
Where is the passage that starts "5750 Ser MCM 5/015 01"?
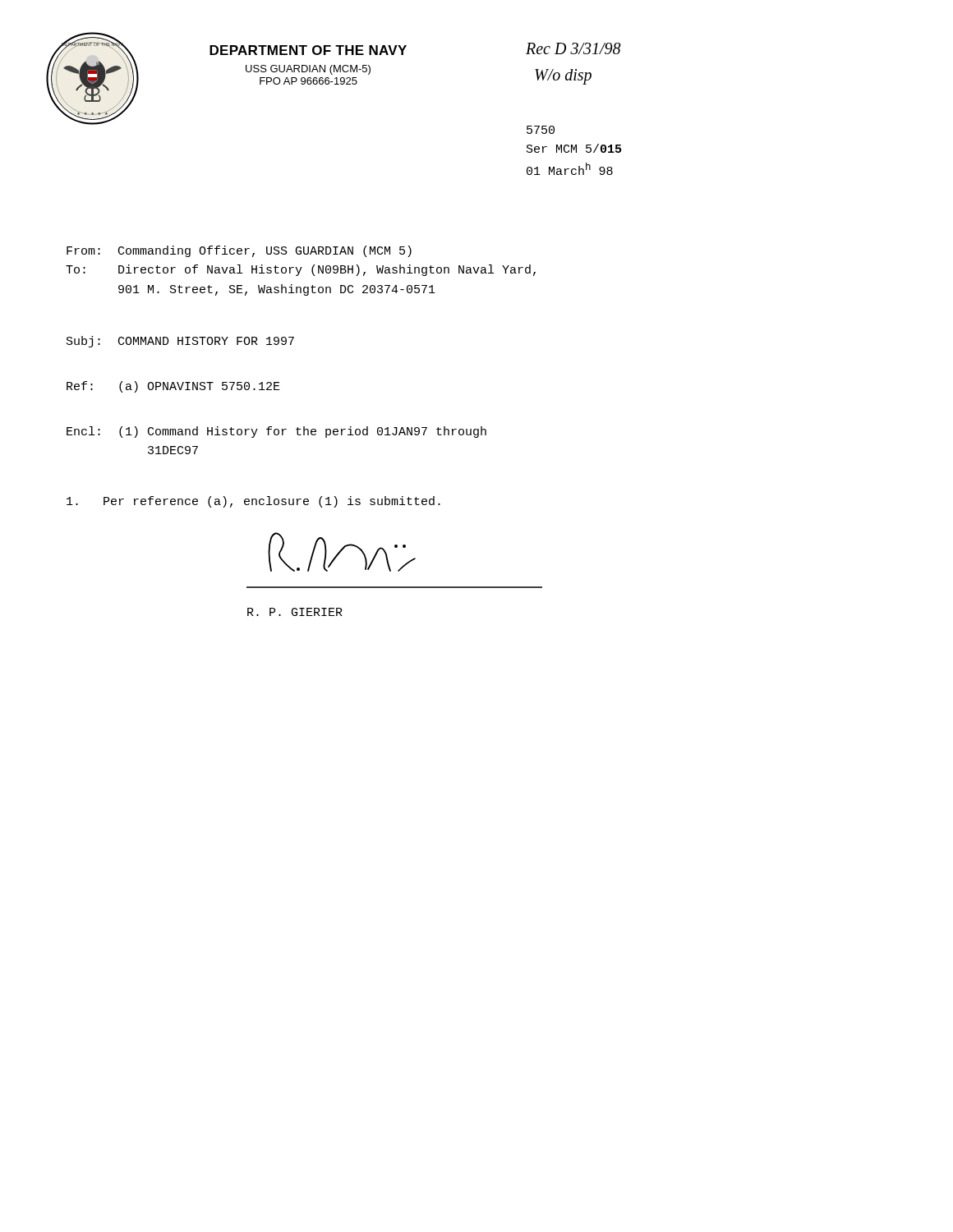(574, 151)
